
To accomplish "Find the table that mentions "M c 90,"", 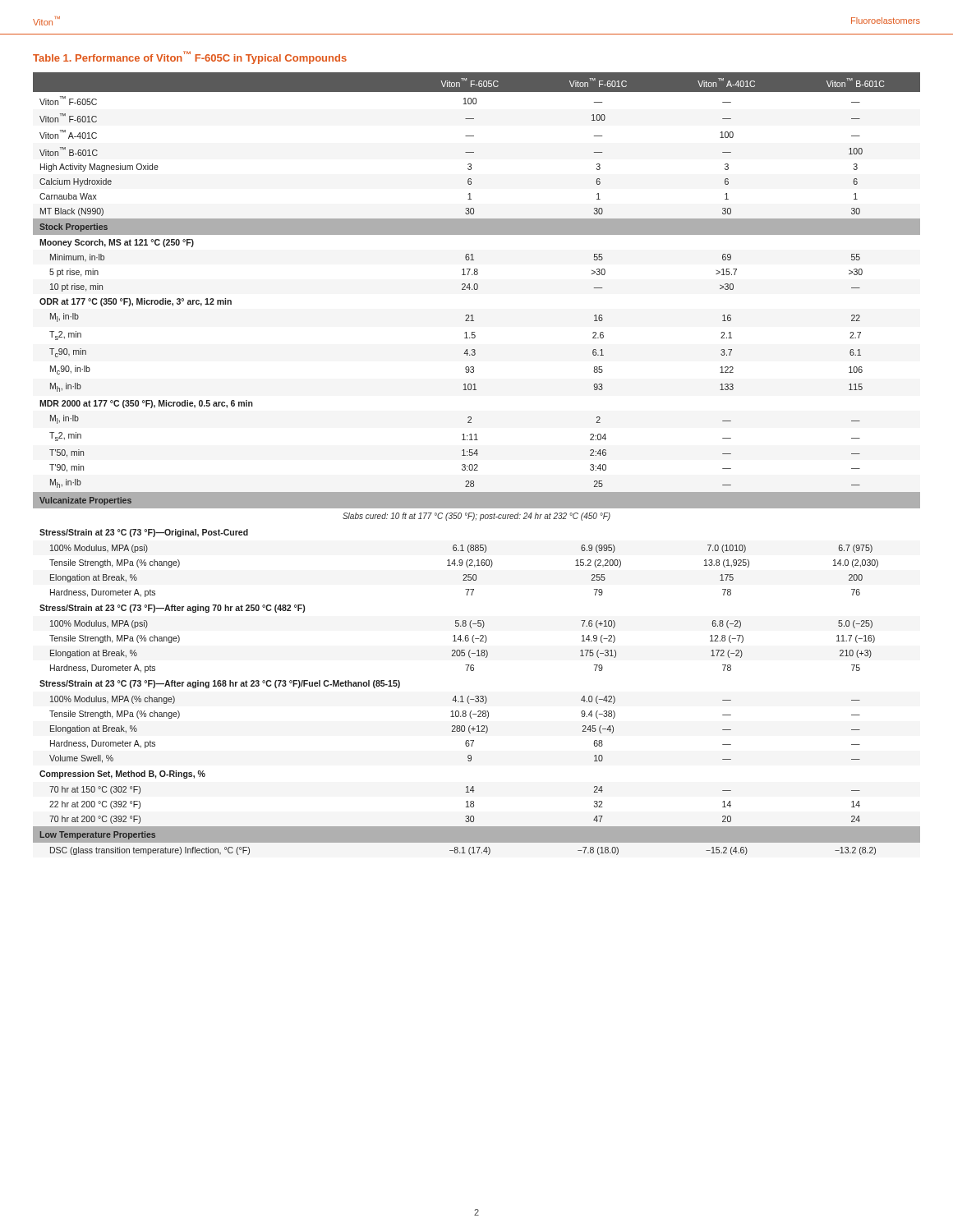I will pos(476,465).
